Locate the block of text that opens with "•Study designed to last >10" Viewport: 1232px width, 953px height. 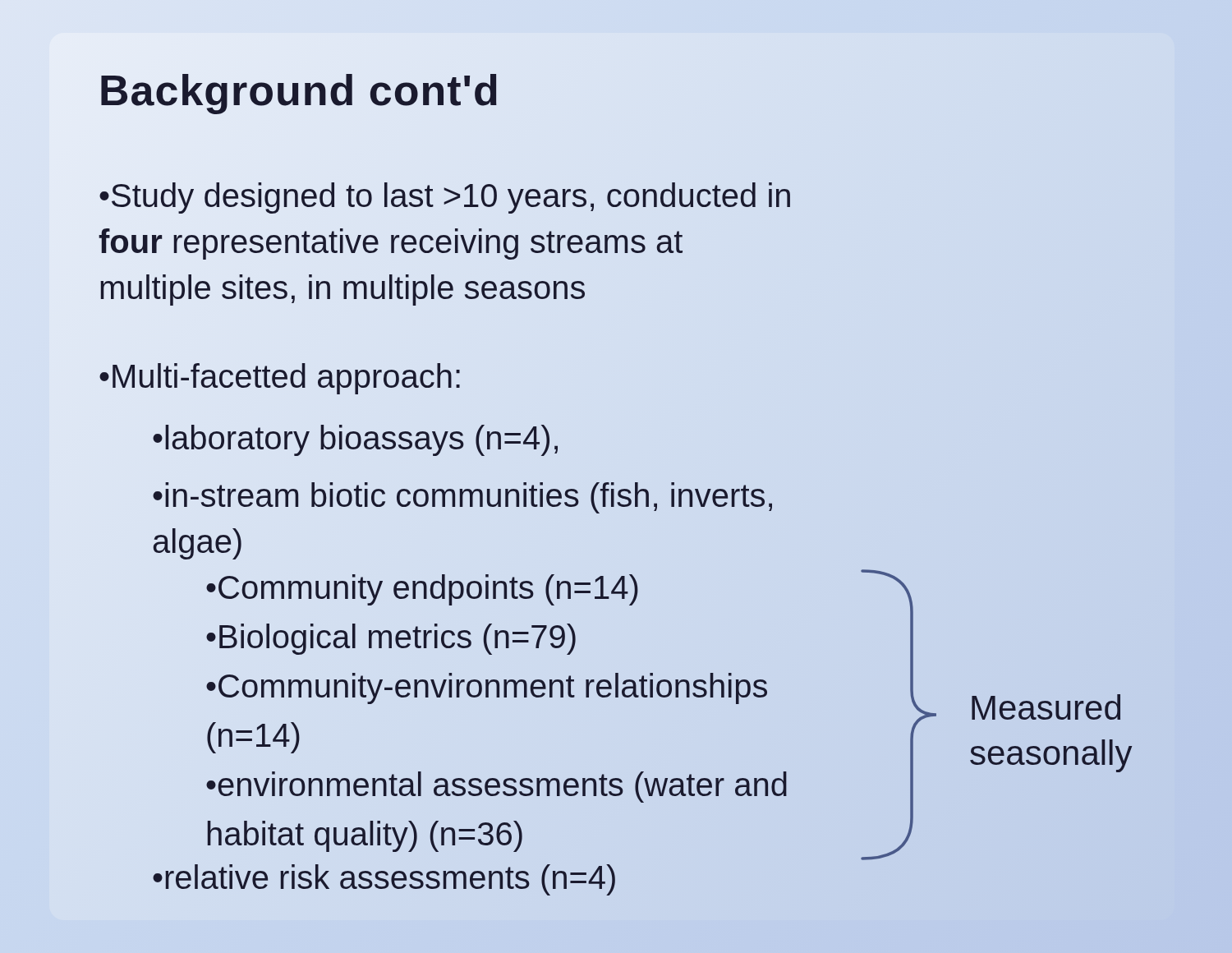(x=445, y=242)
